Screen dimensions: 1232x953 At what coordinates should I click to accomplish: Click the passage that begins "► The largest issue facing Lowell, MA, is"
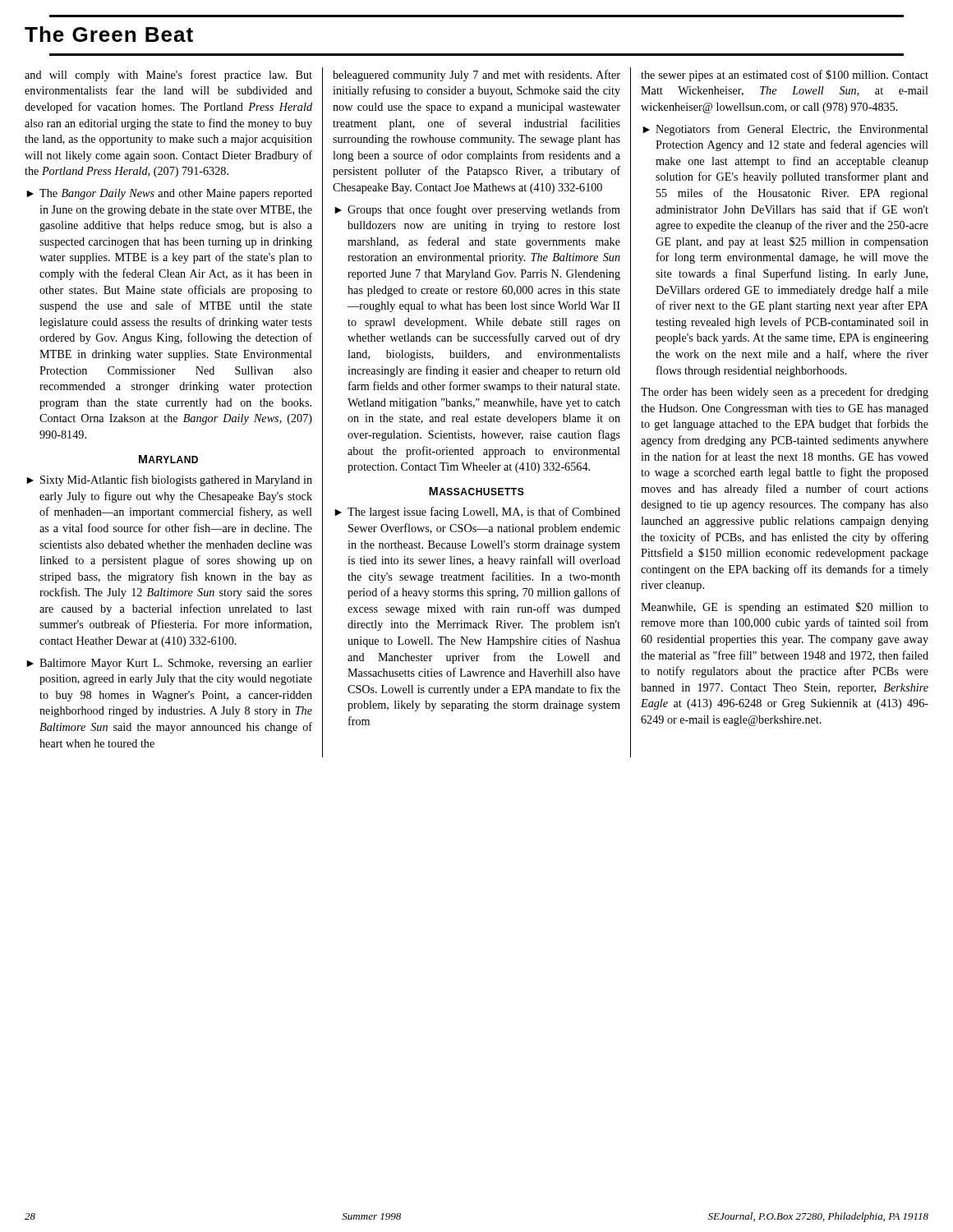point(476,617)
